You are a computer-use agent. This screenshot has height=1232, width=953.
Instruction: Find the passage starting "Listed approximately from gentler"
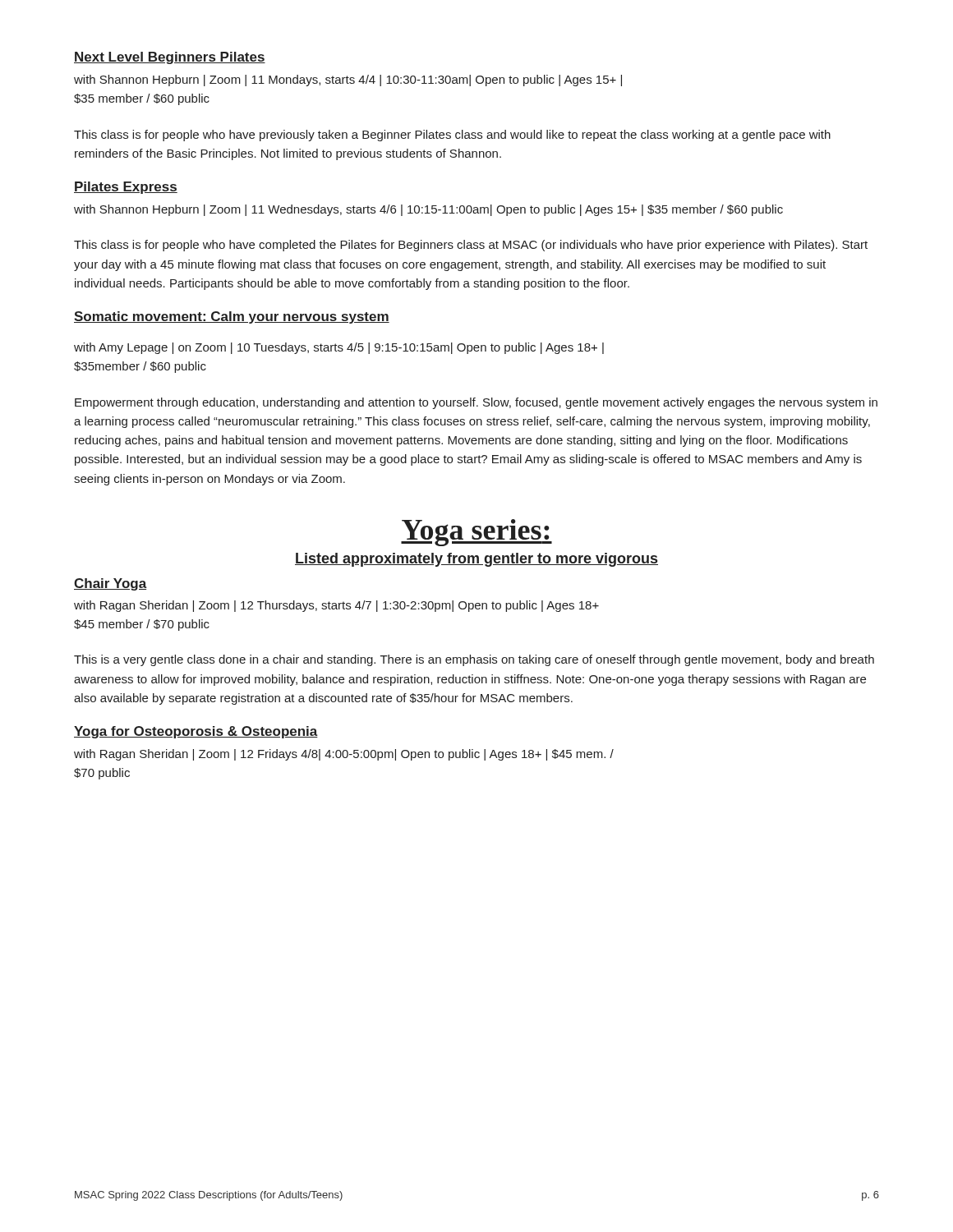click(476, 558)
